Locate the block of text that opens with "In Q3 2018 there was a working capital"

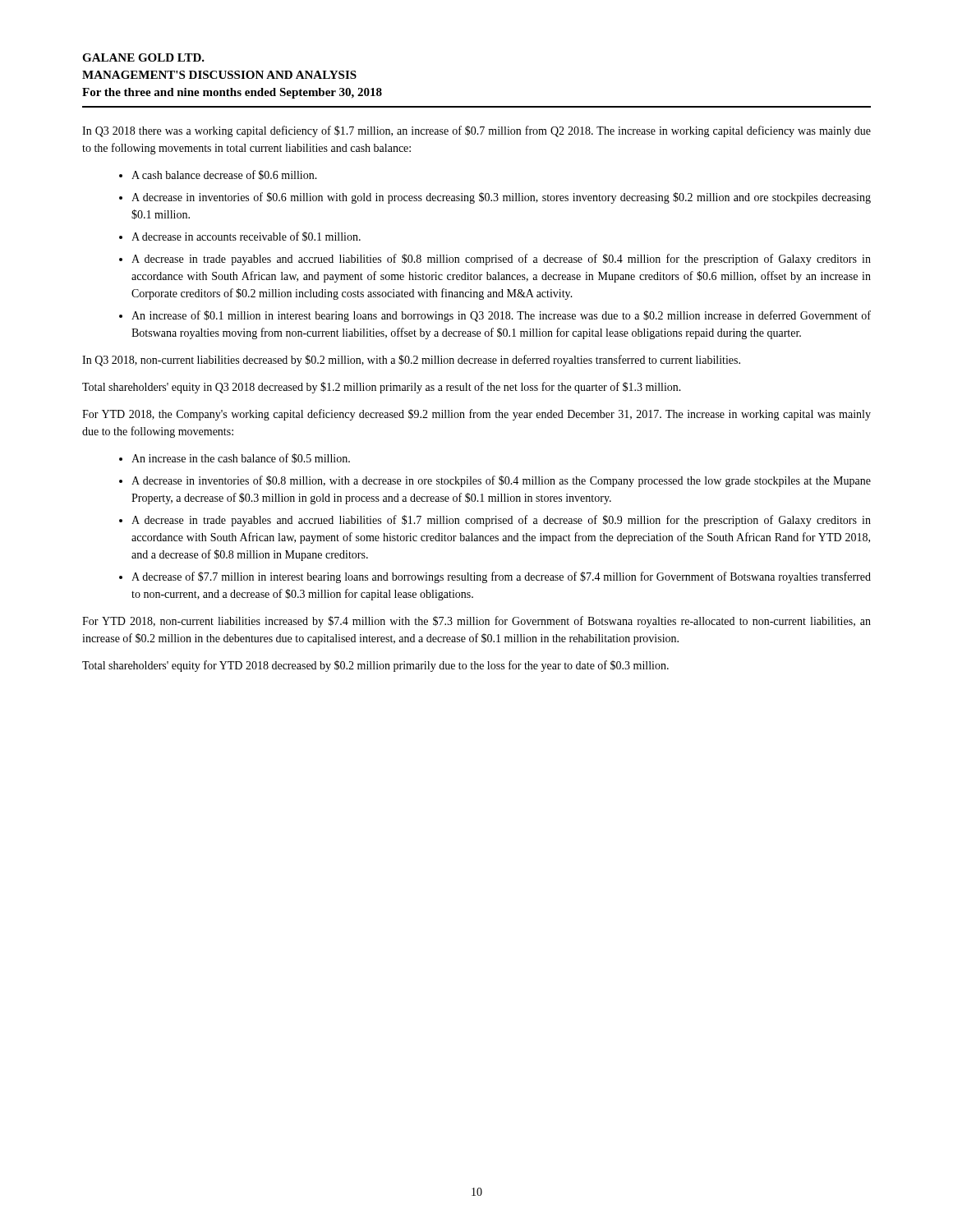click(476, 140)
